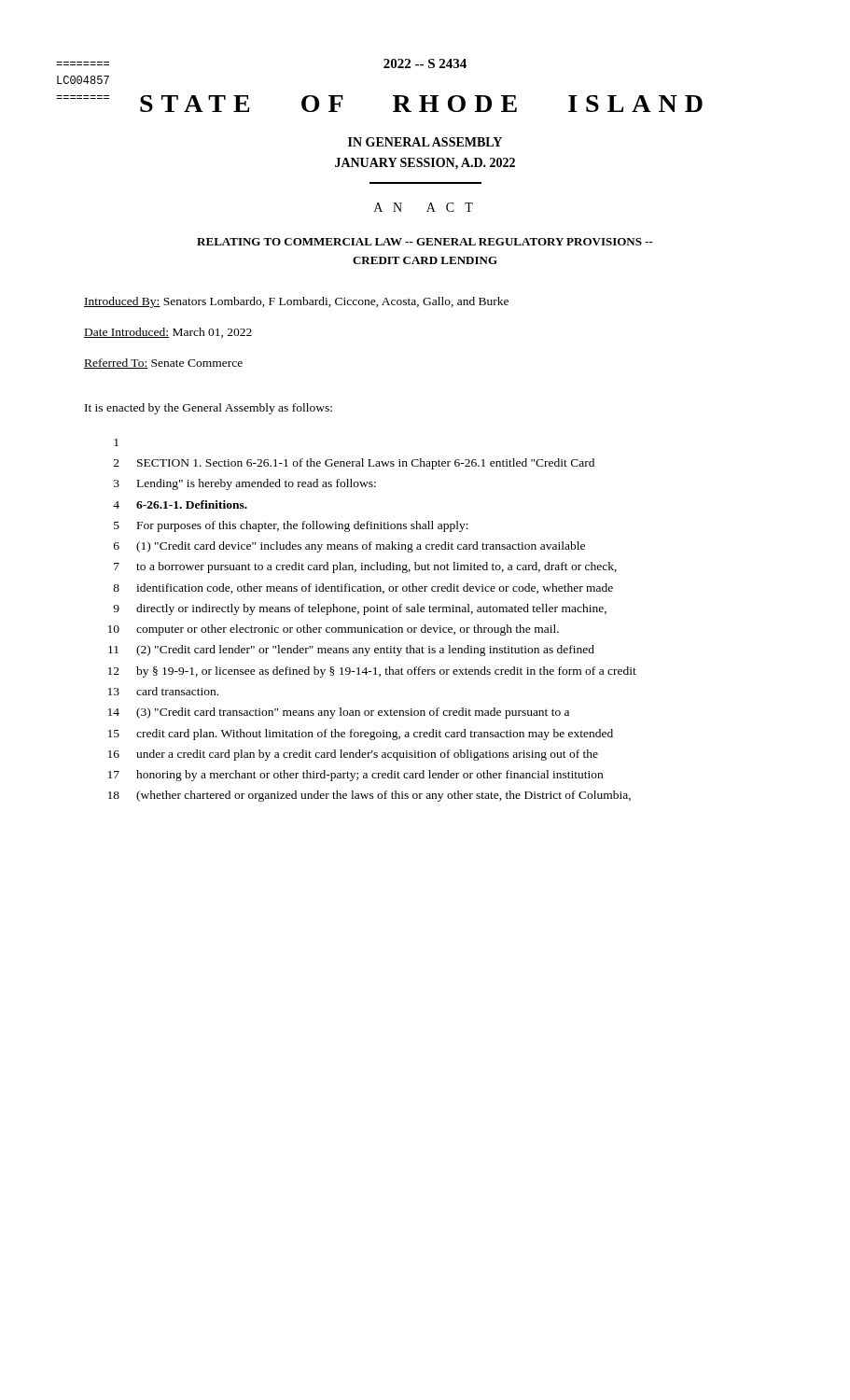Where is the passage that starts "3 Lending" is hereby amended to read"?
Screen dimensions: 1400x850
point(245,484)
